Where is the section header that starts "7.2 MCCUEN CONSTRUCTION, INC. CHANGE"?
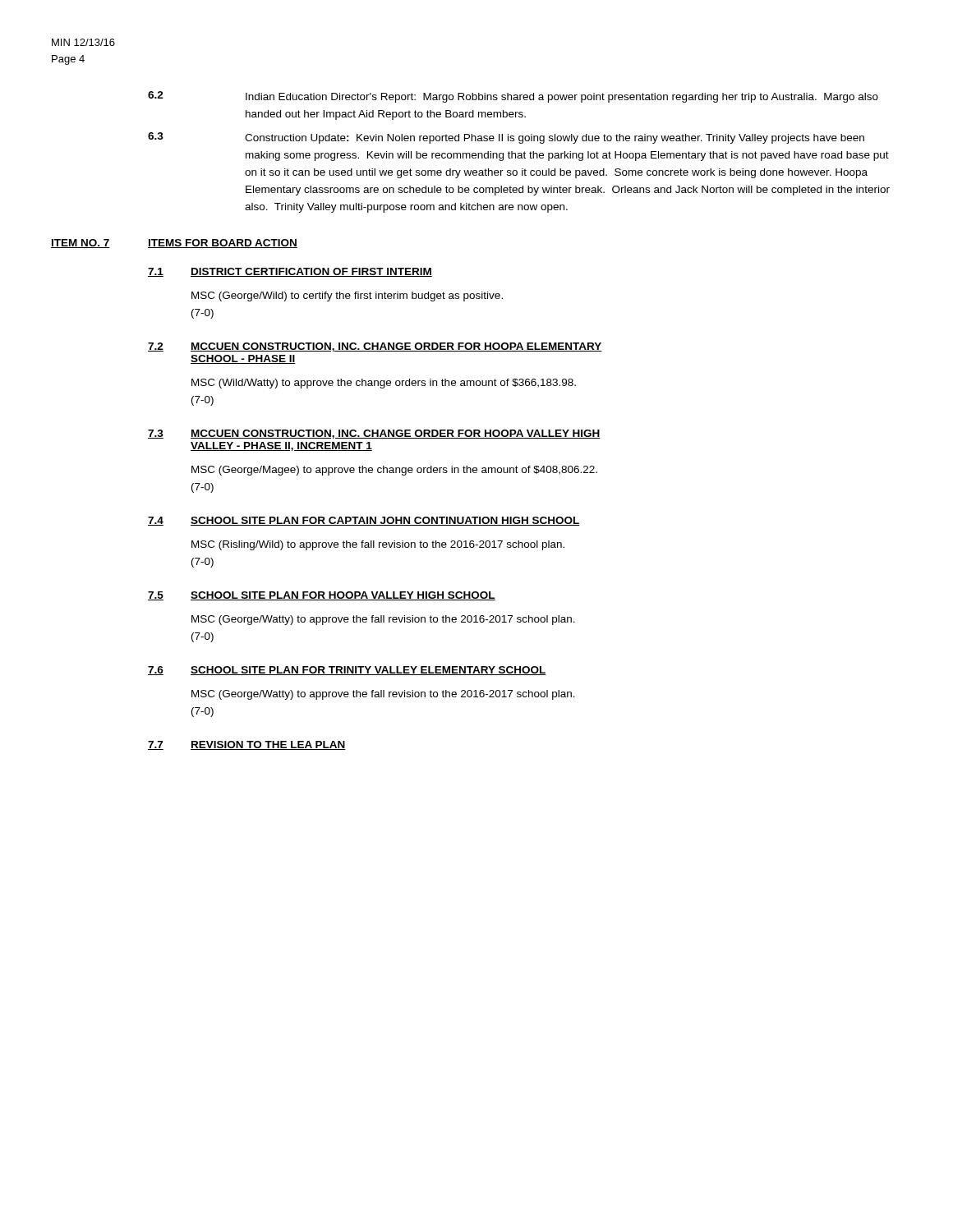The width and height of the screenshot is (953, 1232). [x=375, y=353]
